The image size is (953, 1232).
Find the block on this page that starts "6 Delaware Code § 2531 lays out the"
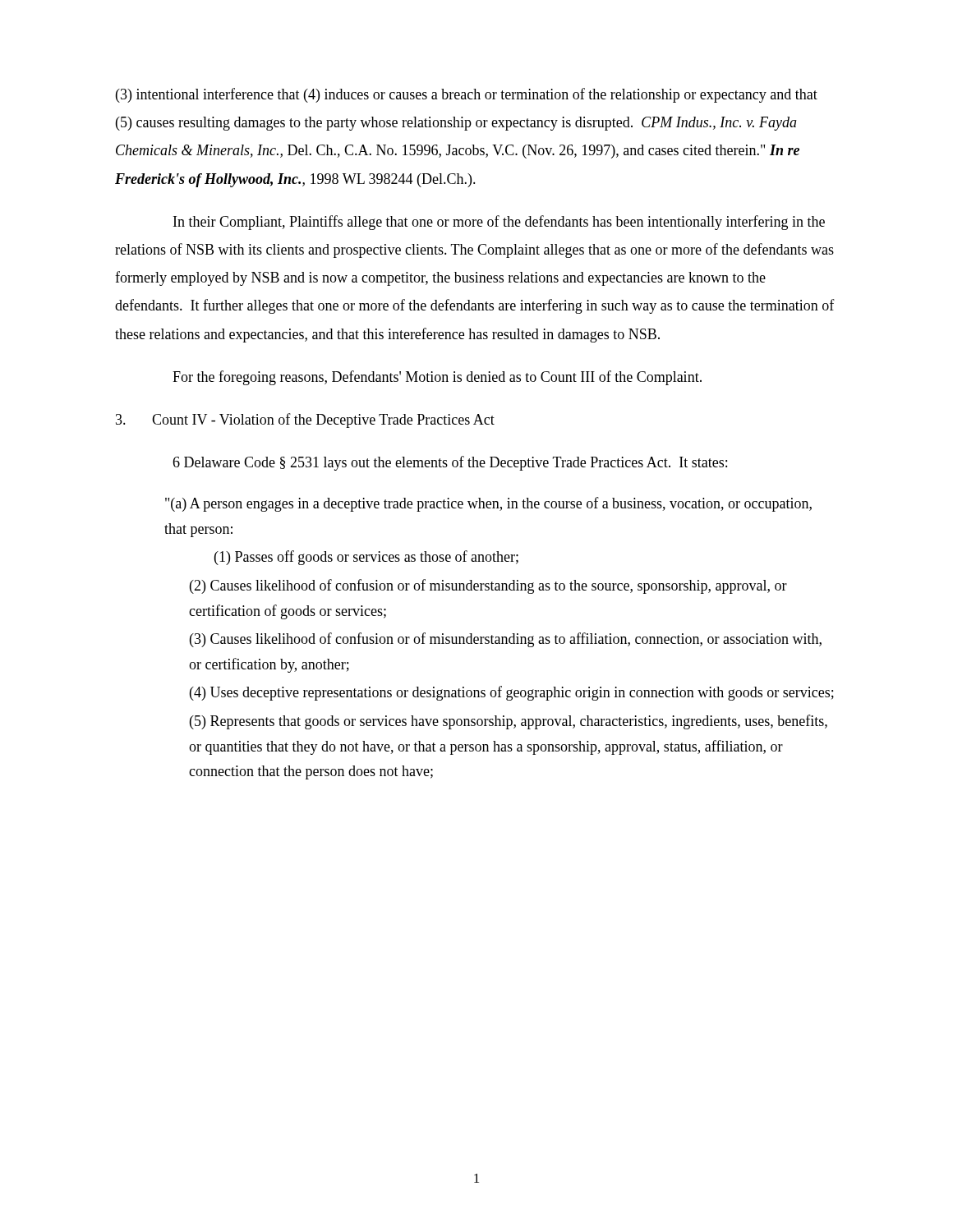[476, 462]
